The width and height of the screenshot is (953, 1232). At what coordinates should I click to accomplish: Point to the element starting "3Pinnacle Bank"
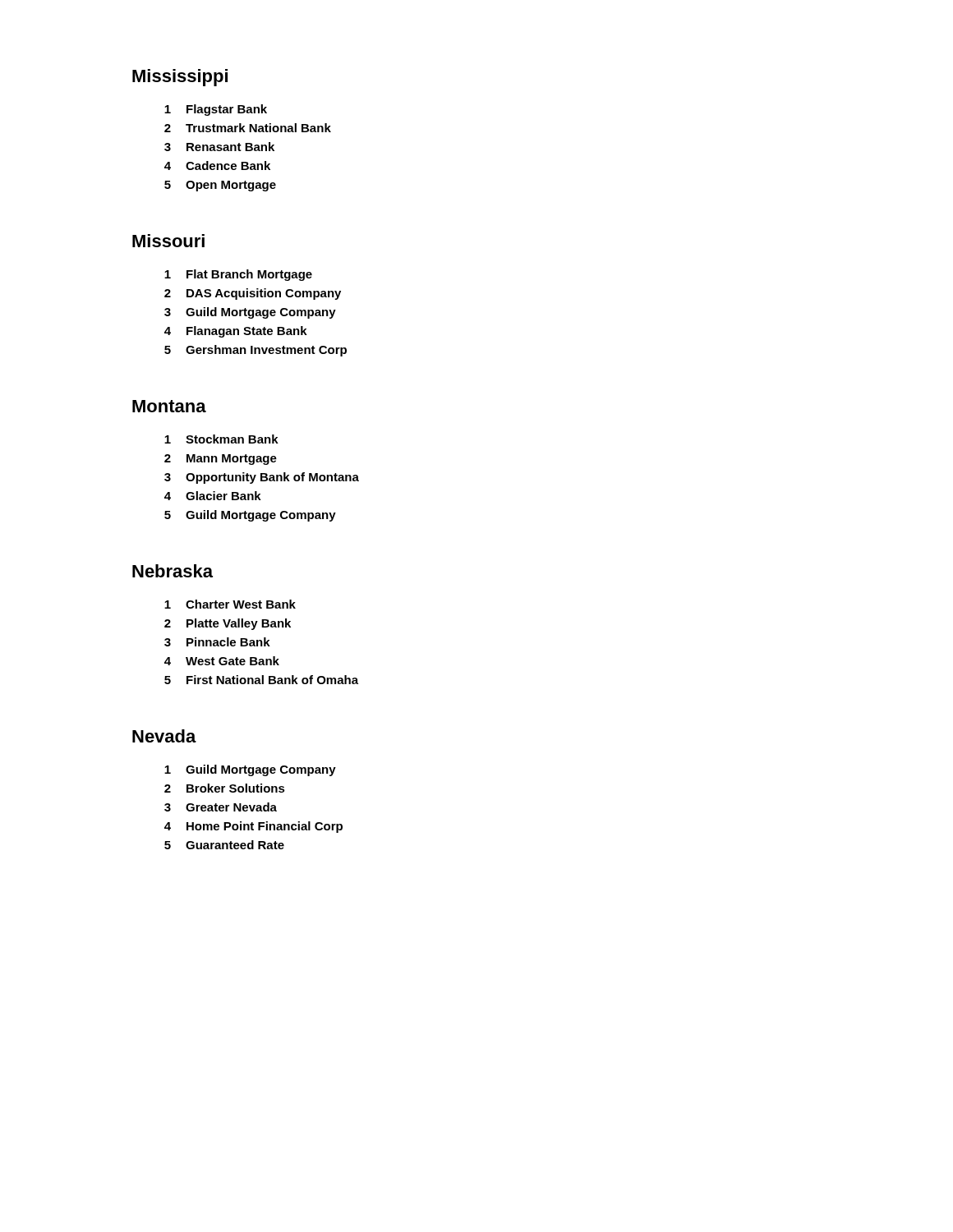209,642
